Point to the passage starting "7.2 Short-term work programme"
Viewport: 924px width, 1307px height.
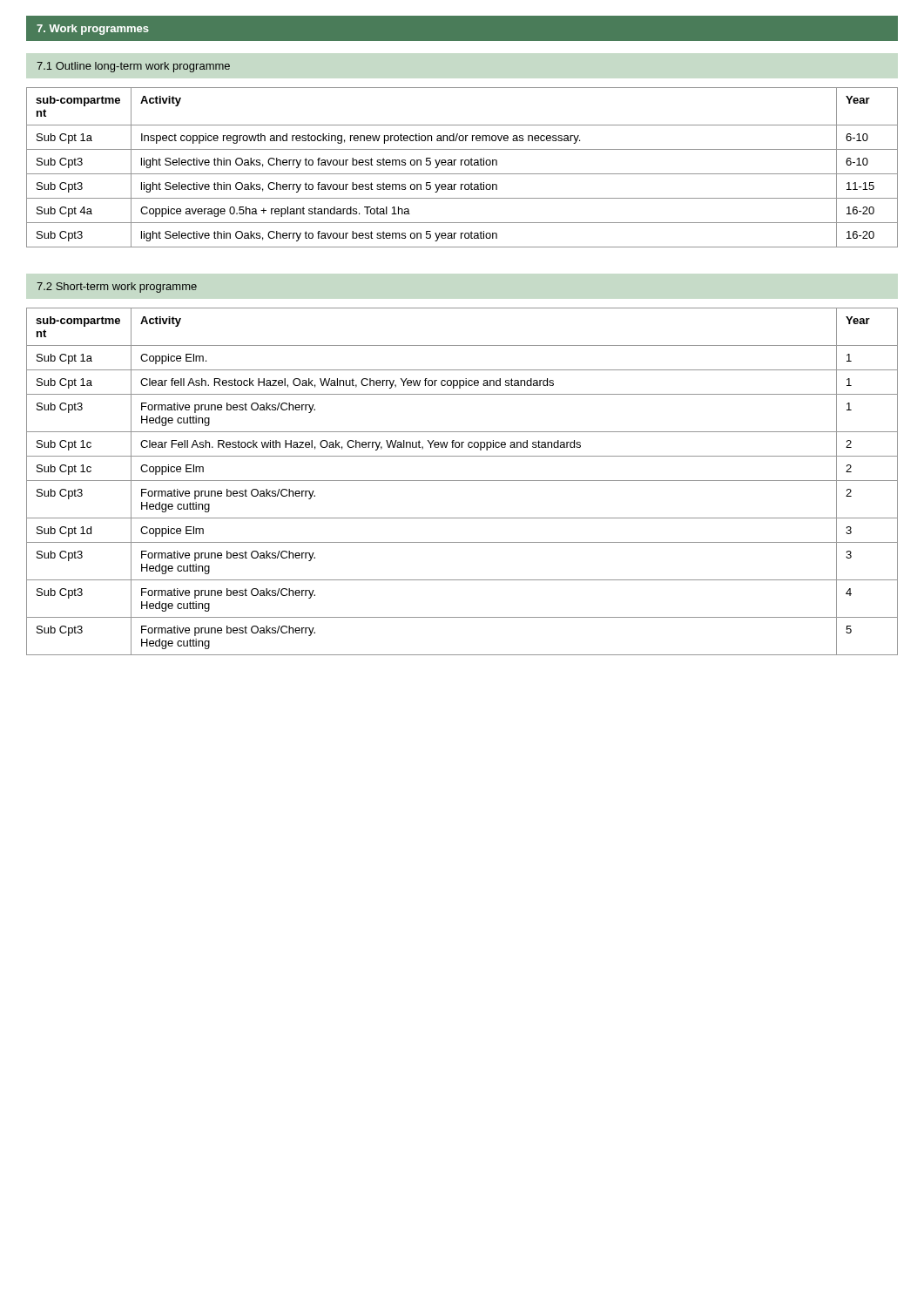coord(117,286)
